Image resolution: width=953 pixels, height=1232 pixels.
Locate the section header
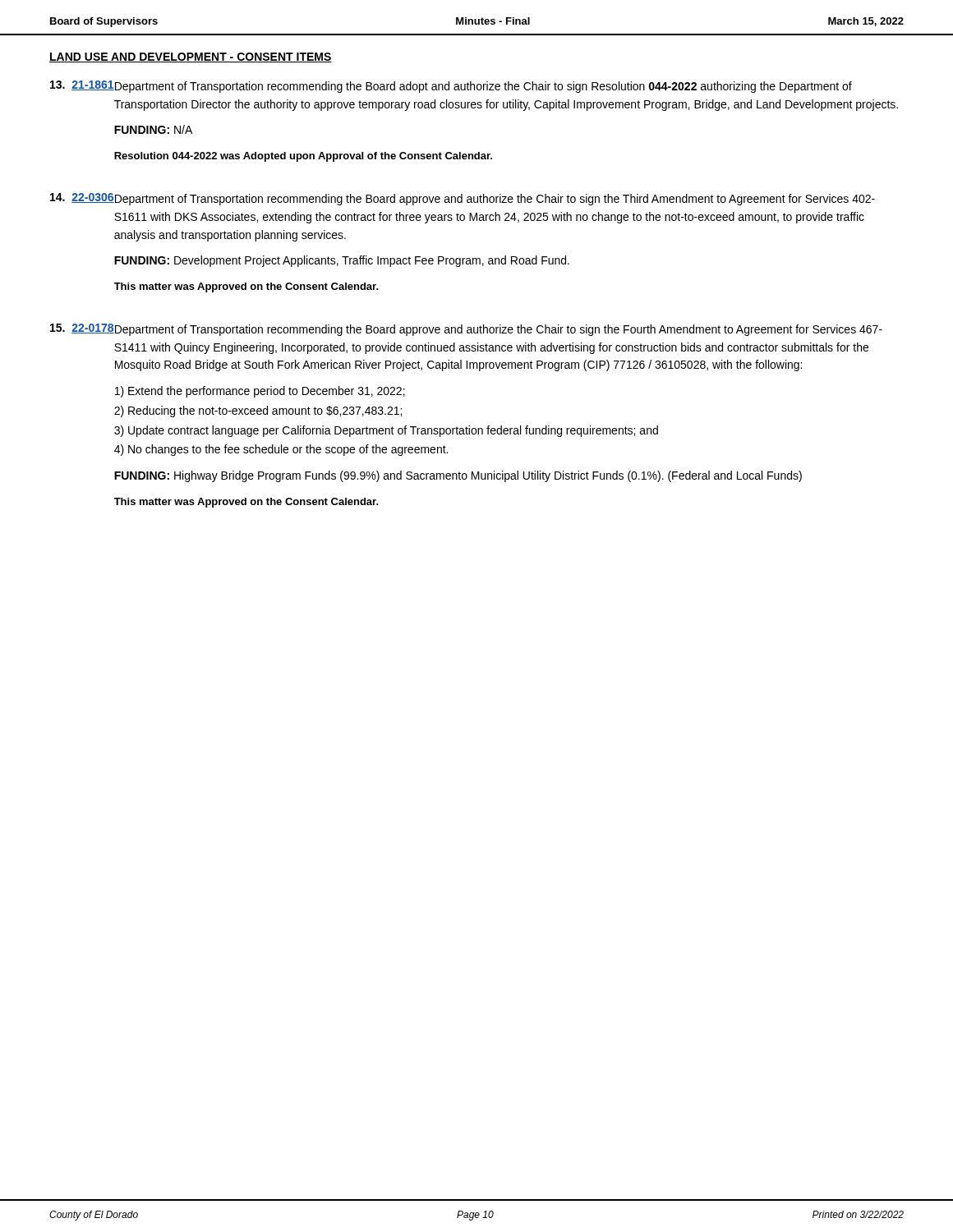tap(190, 57)
